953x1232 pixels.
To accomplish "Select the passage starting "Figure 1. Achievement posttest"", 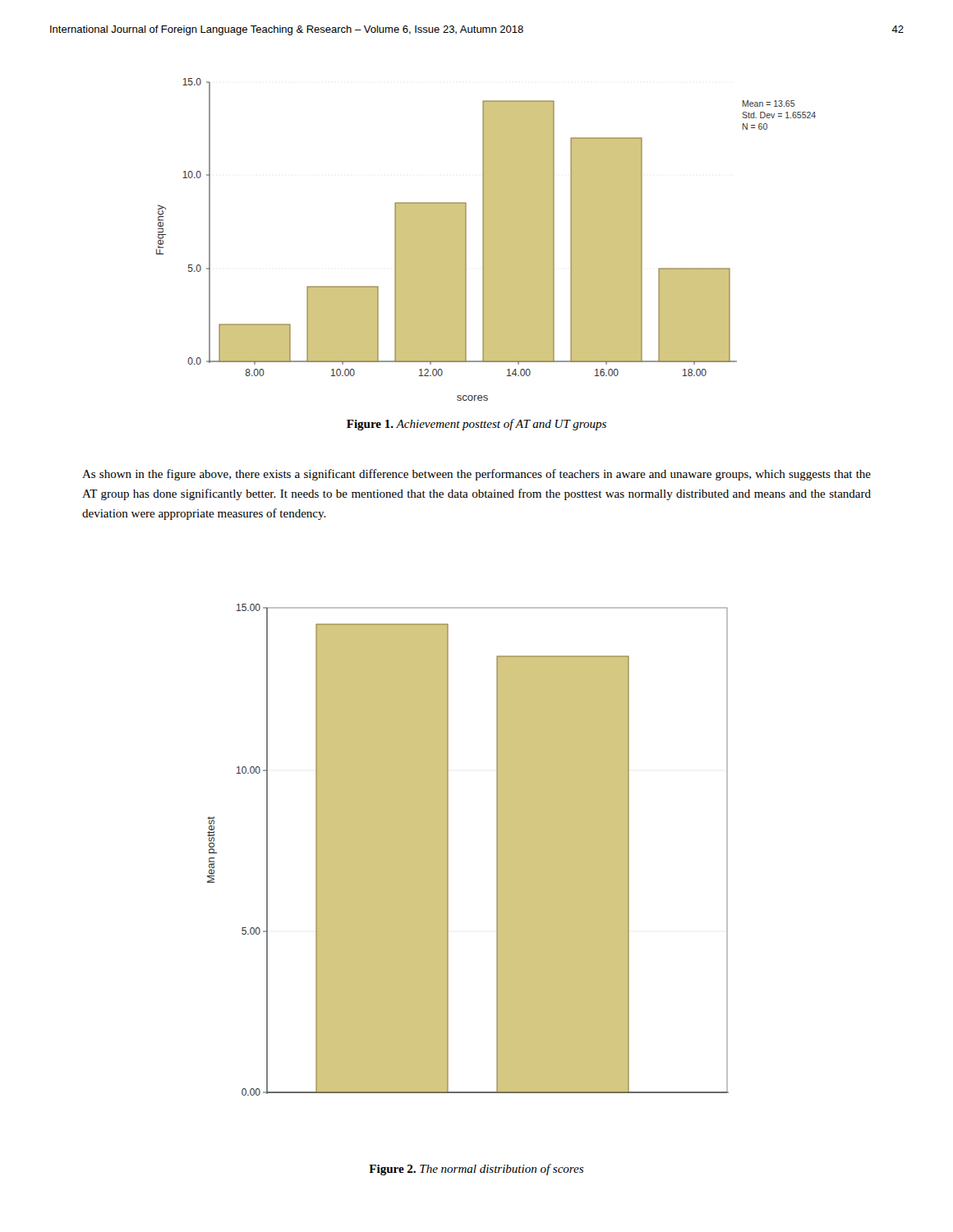I will (476, 424).
